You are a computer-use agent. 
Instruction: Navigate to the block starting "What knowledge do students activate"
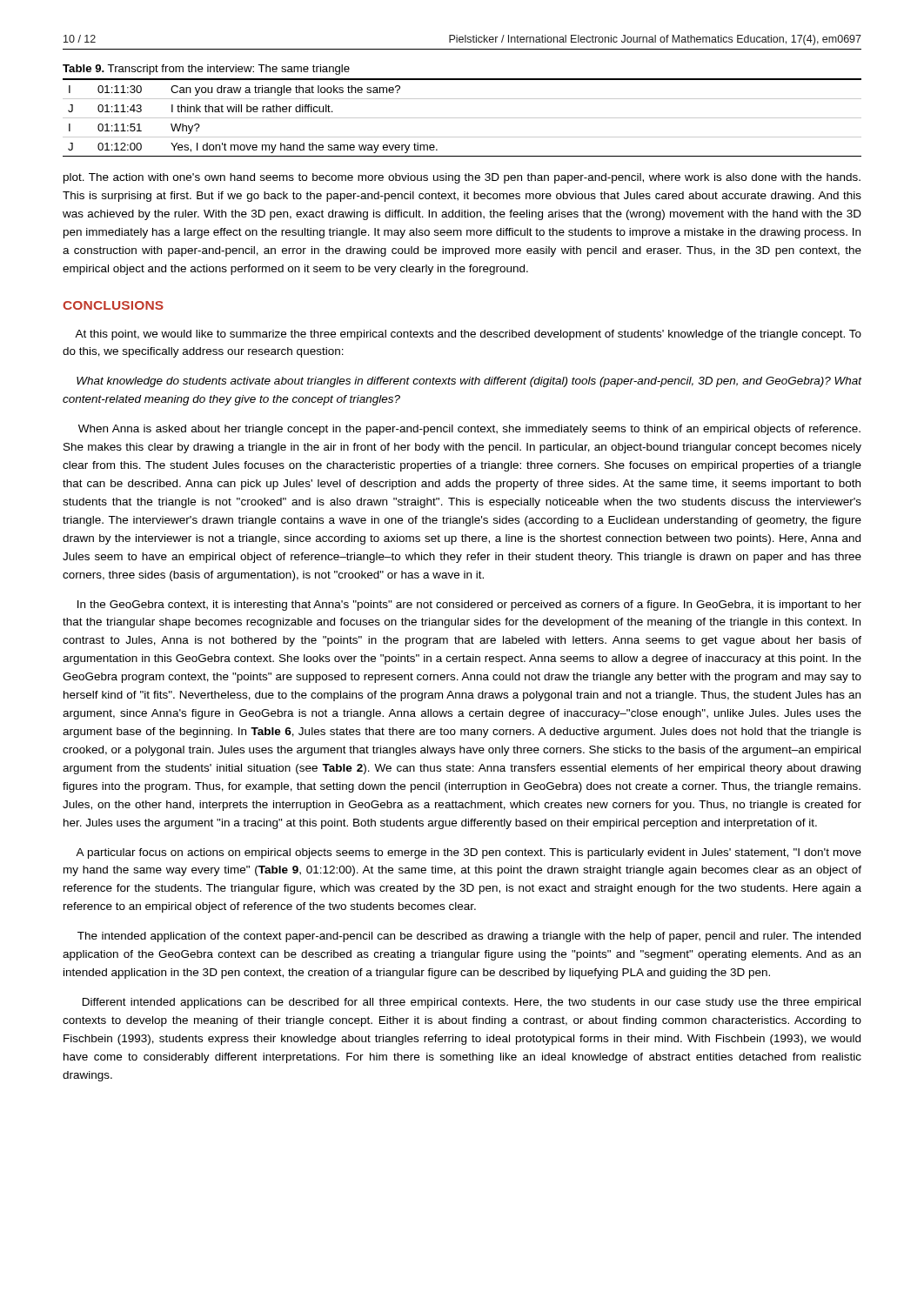coord(462,390)
